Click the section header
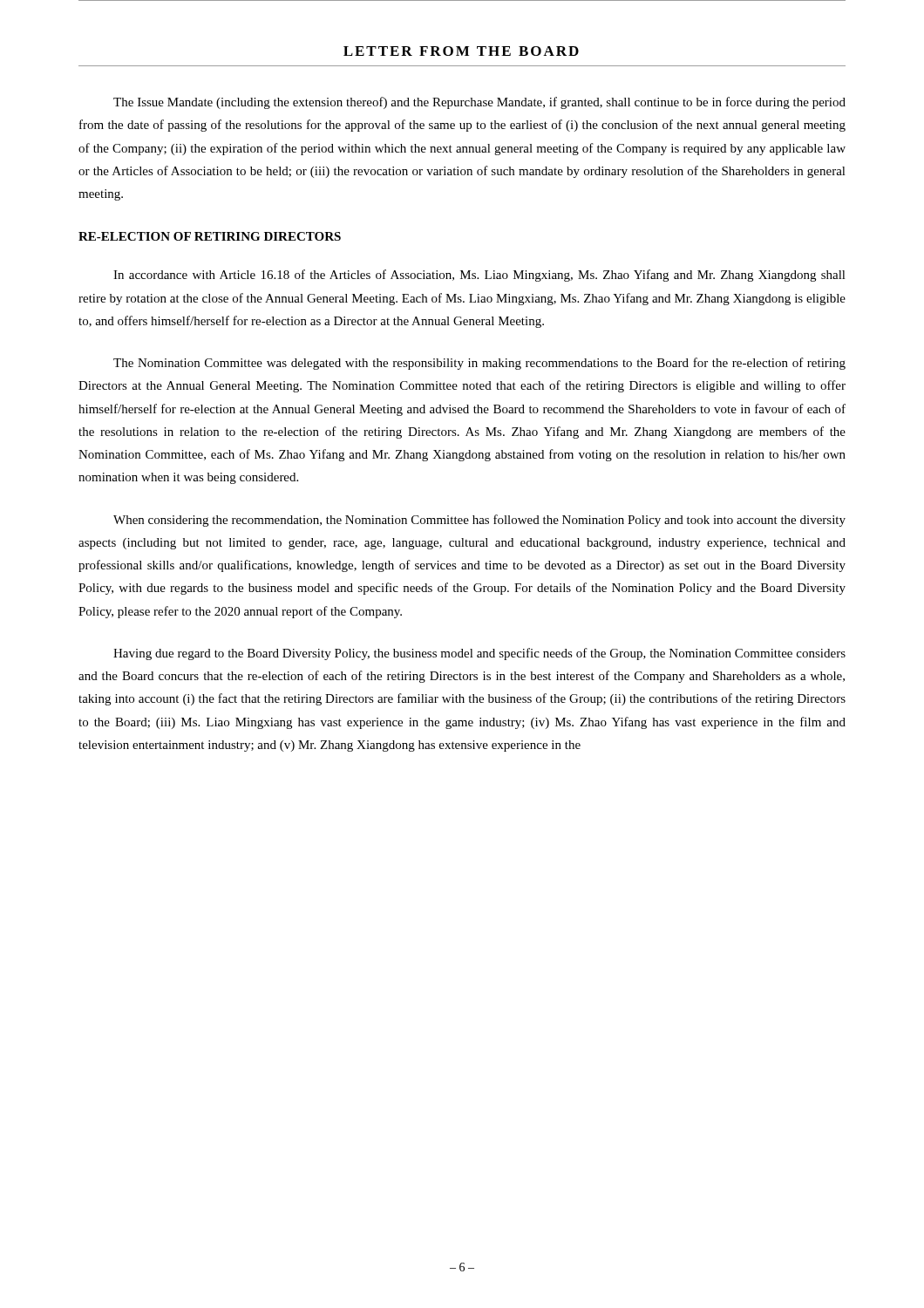924x1308 pixels. tap(210, 237)
